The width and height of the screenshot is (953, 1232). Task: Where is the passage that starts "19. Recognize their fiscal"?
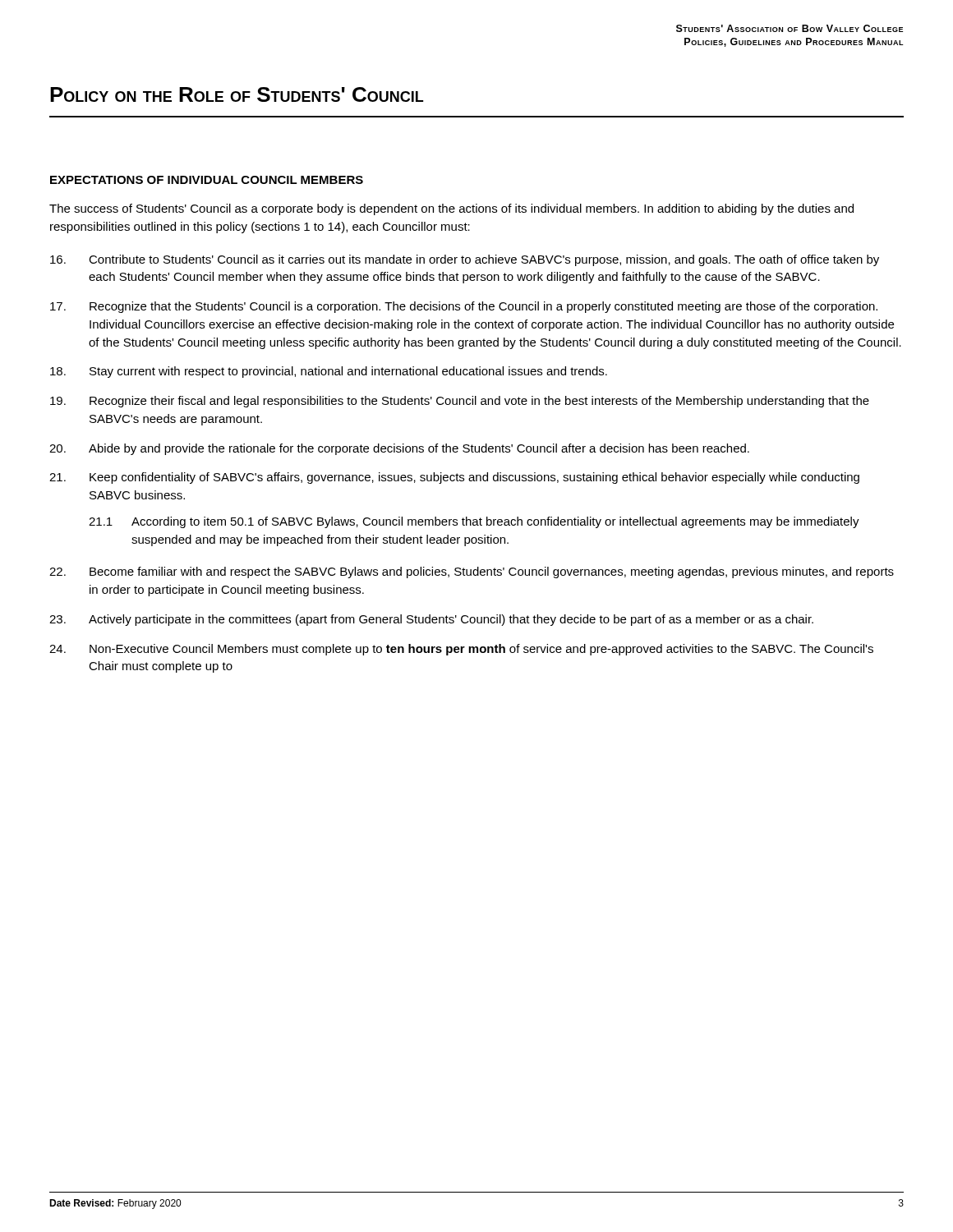(476, 410)
